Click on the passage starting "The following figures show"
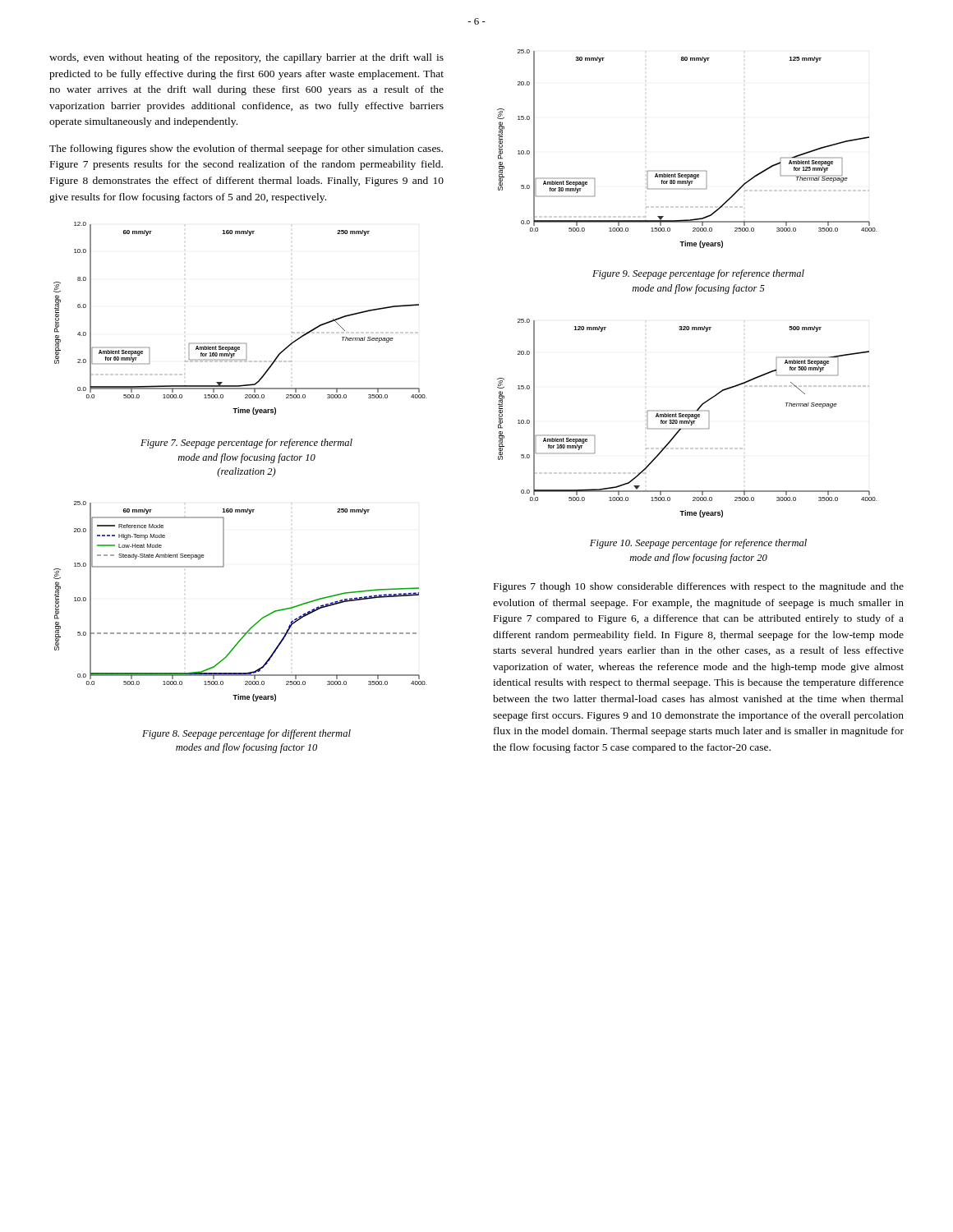Screen dimensions: 1232x953 point(246,172)
